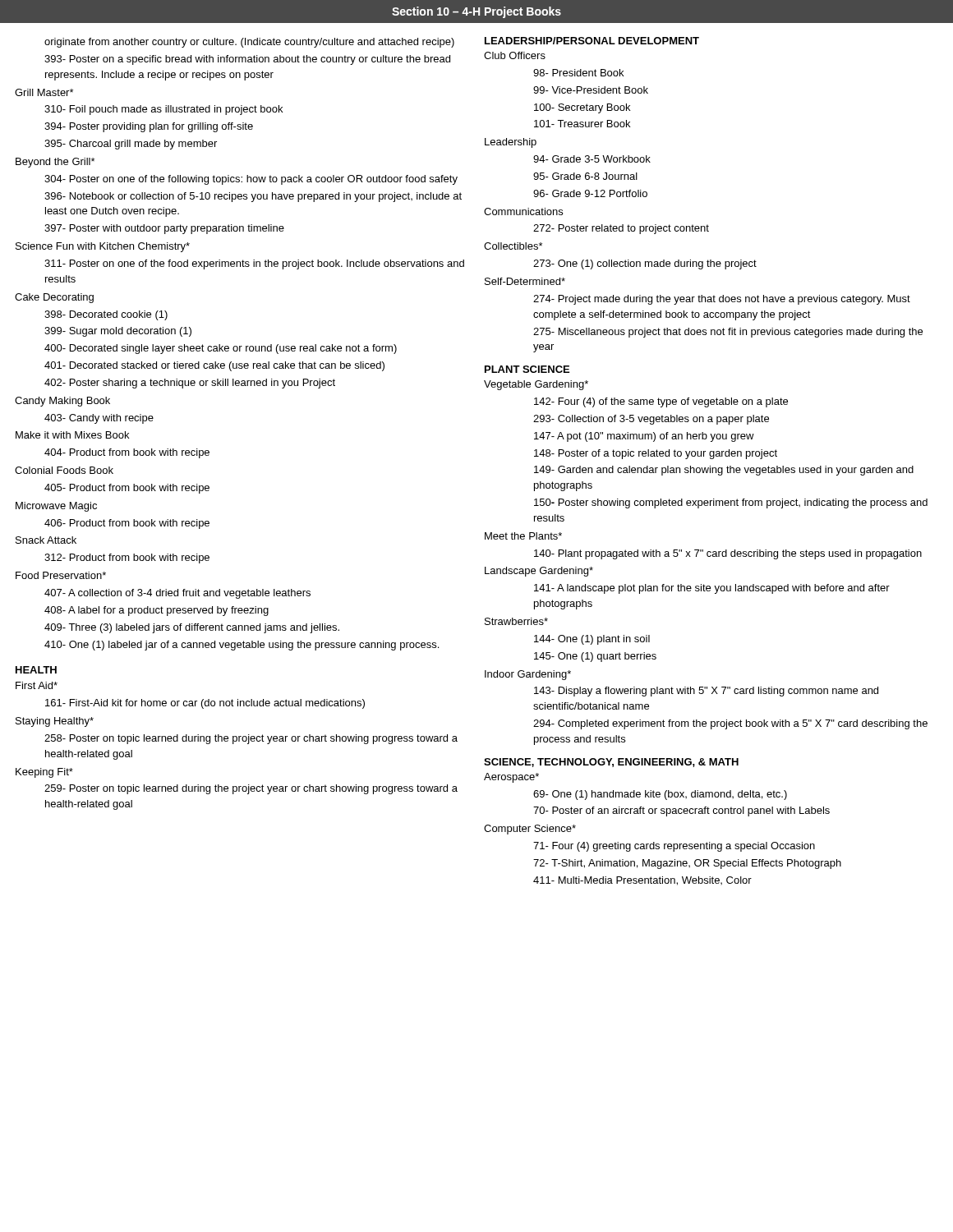Select the text block starting "410- One (1) labeled jar of a"

coord(242,644)
